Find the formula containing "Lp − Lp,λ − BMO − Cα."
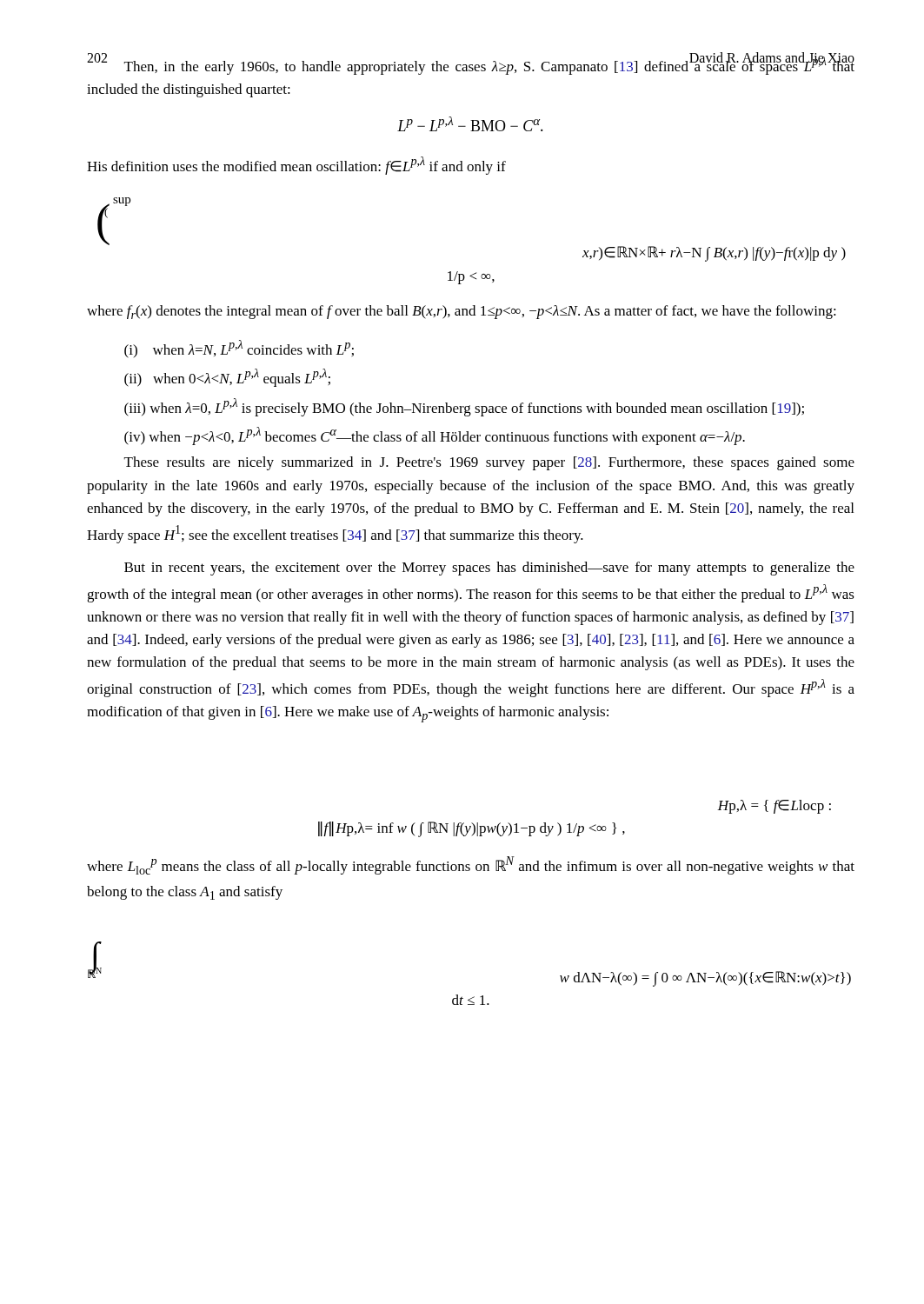 (x=471, y=125)
